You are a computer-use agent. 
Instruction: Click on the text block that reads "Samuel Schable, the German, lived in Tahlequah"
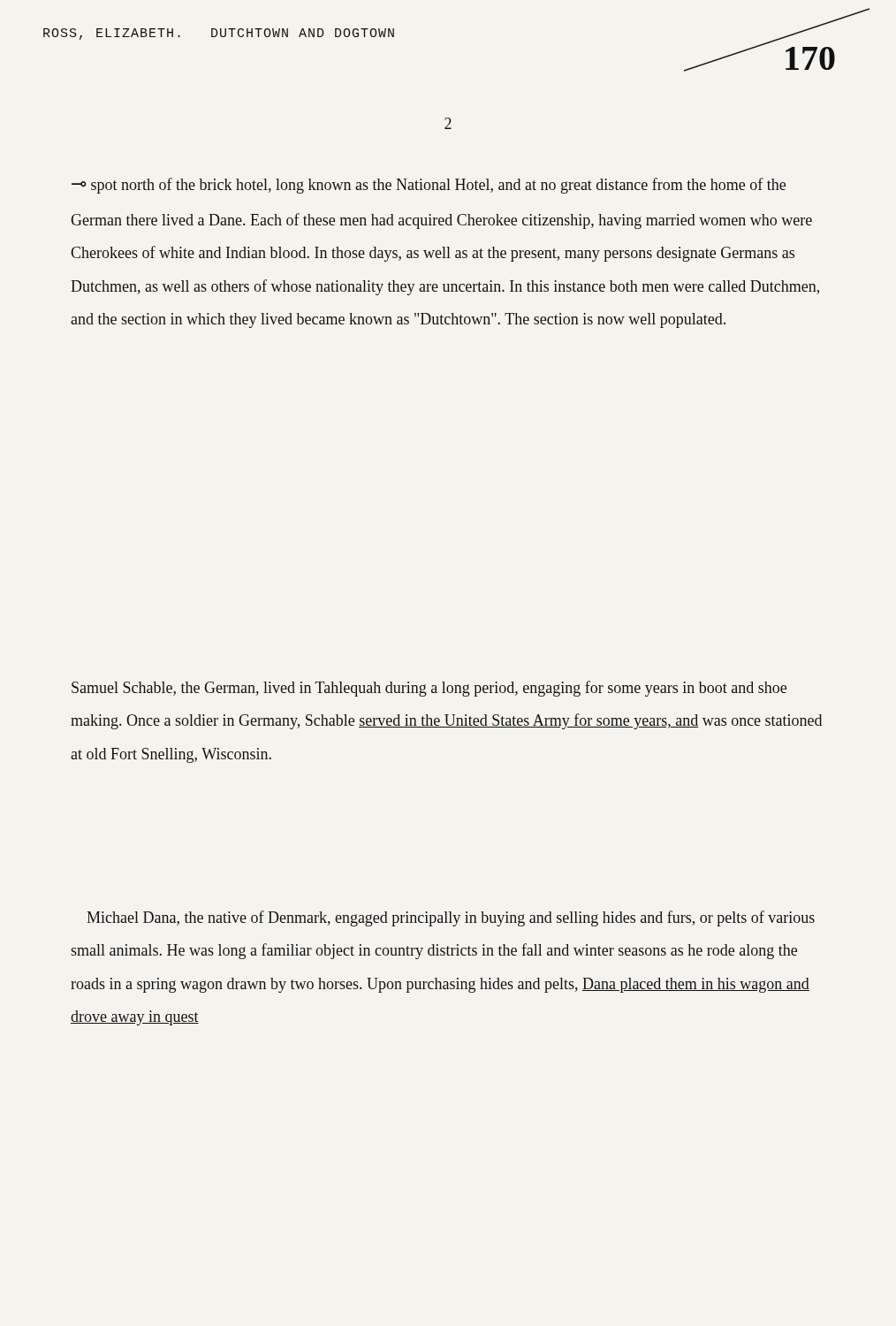tap(447, 721)
